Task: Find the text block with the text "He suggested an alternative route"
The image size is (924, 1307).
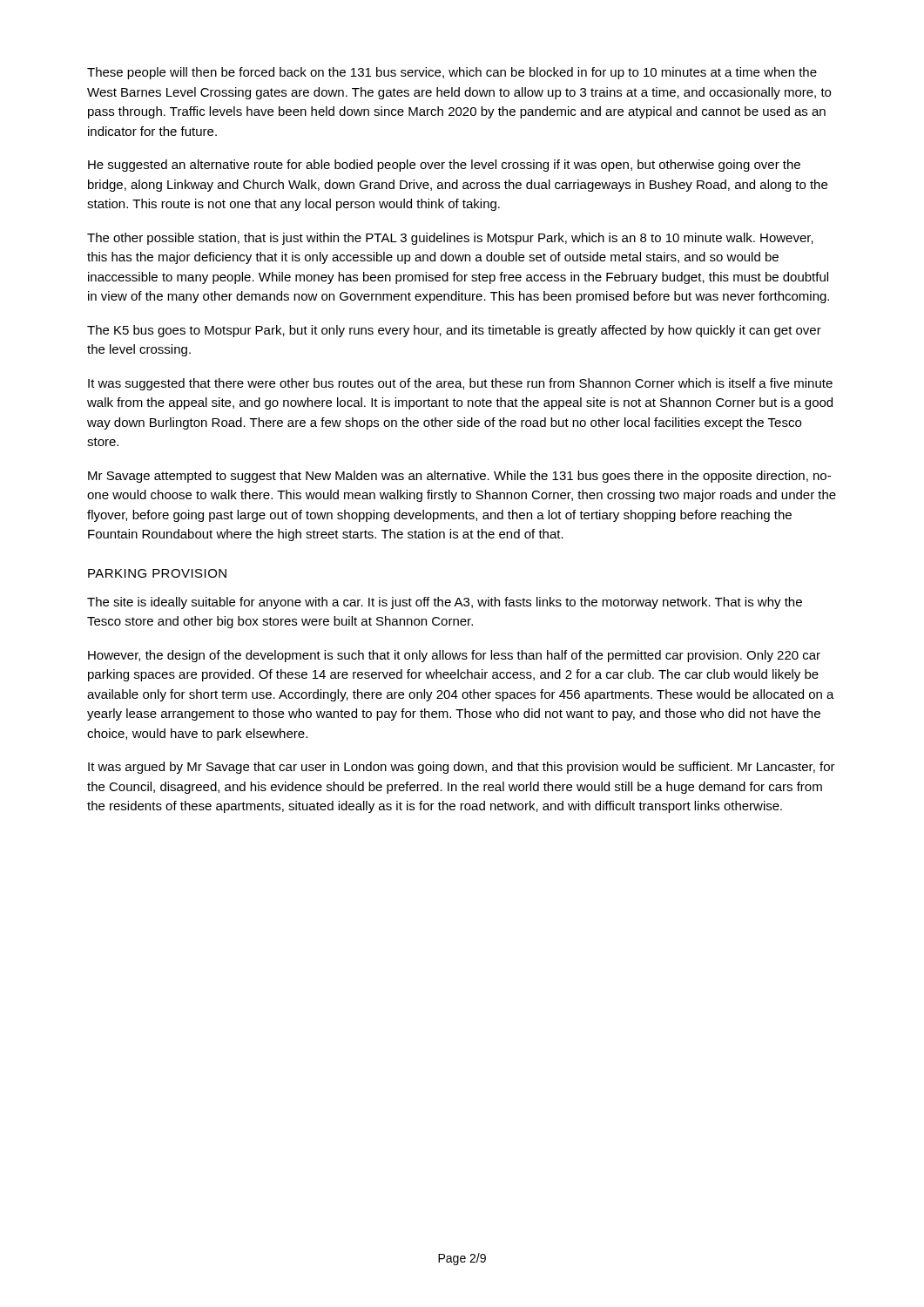Action: pyautogui.click(x=458, y=184)
